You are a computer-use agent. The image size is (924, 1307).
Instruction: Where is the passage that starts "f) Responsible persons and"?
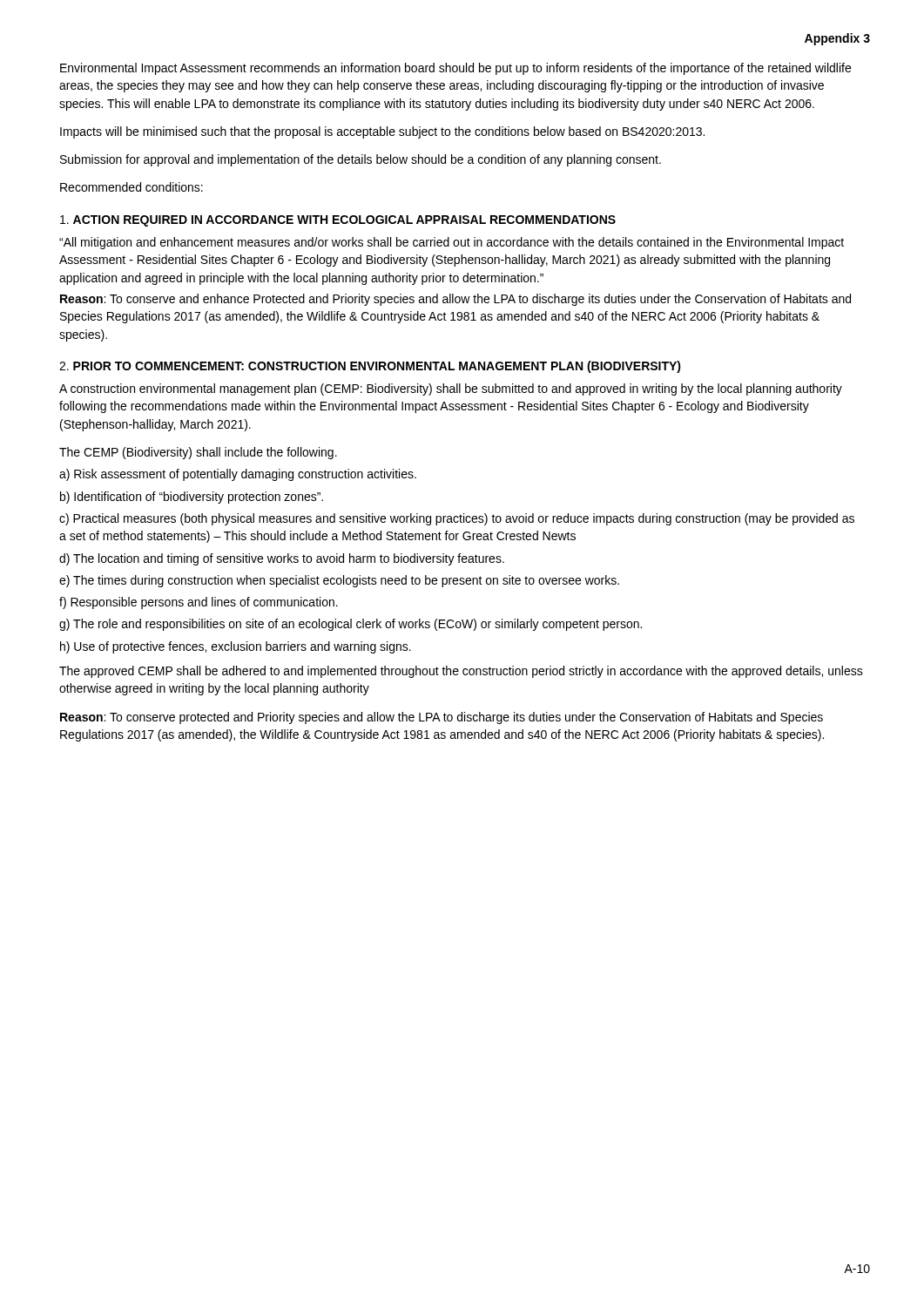[199, 602]
